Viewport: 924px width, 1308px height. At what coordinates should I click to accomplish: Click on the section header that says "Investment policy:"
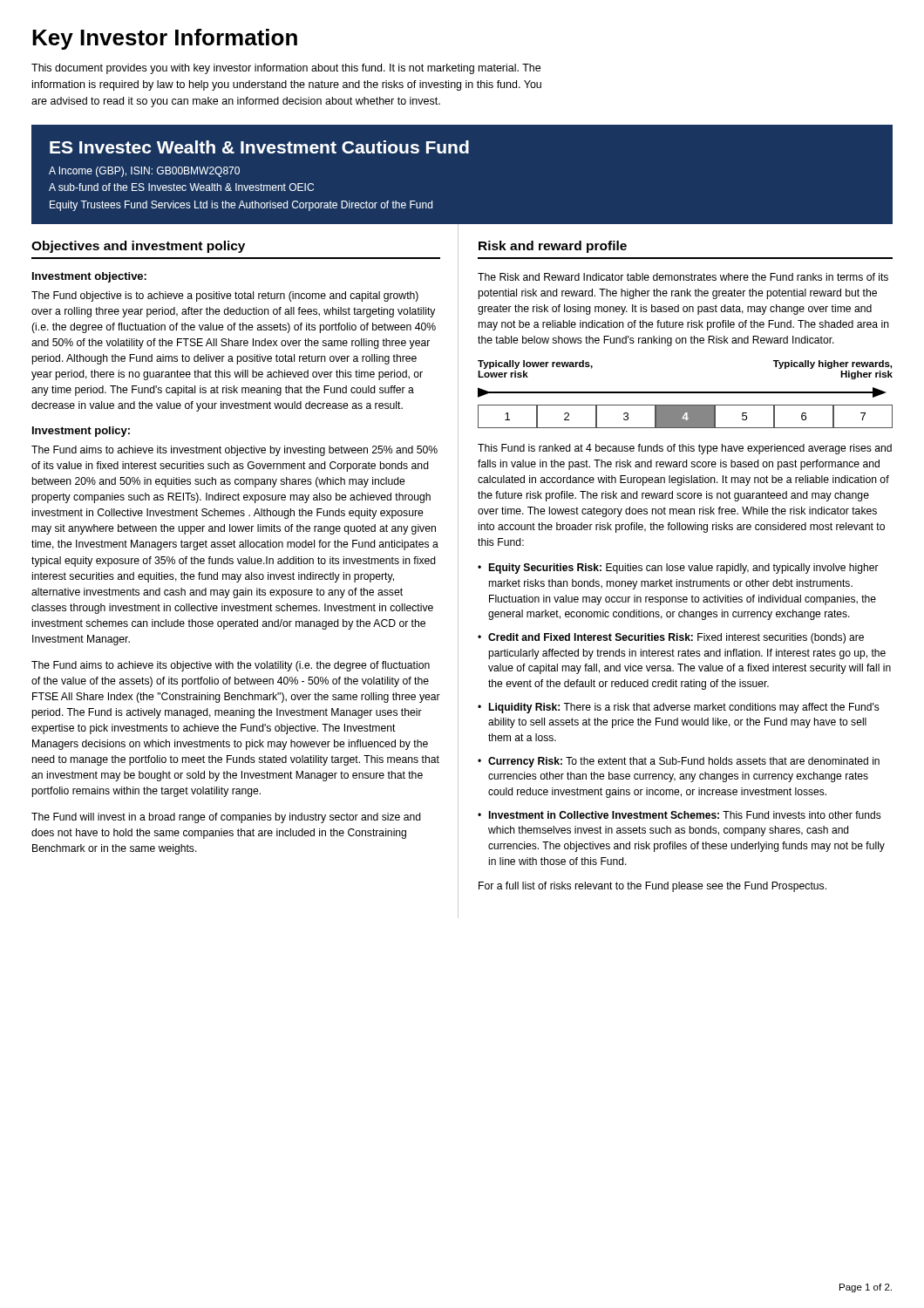point(81,430)
